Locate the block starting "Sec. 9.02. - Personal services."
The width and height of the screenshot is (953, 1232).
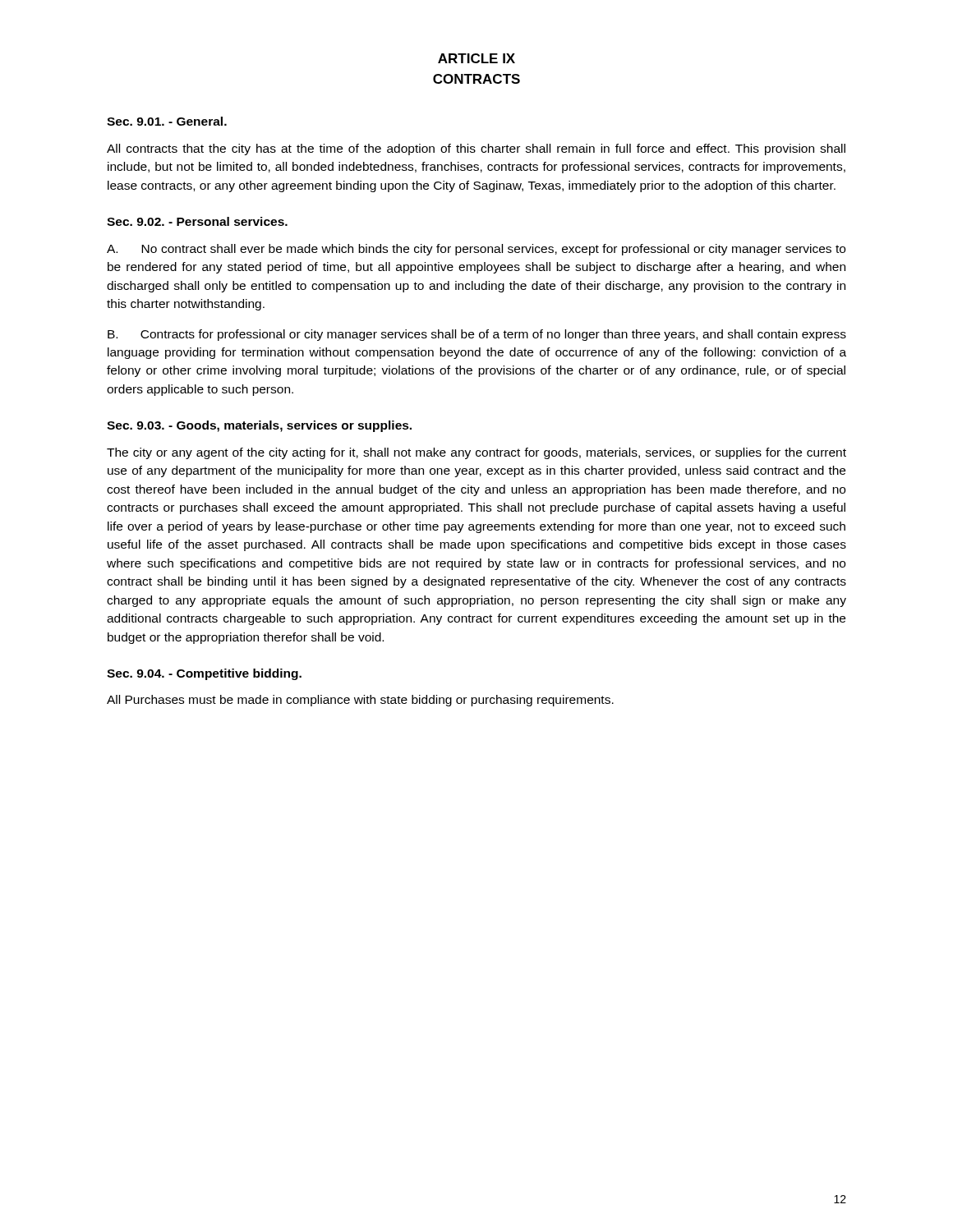point(197,221)
